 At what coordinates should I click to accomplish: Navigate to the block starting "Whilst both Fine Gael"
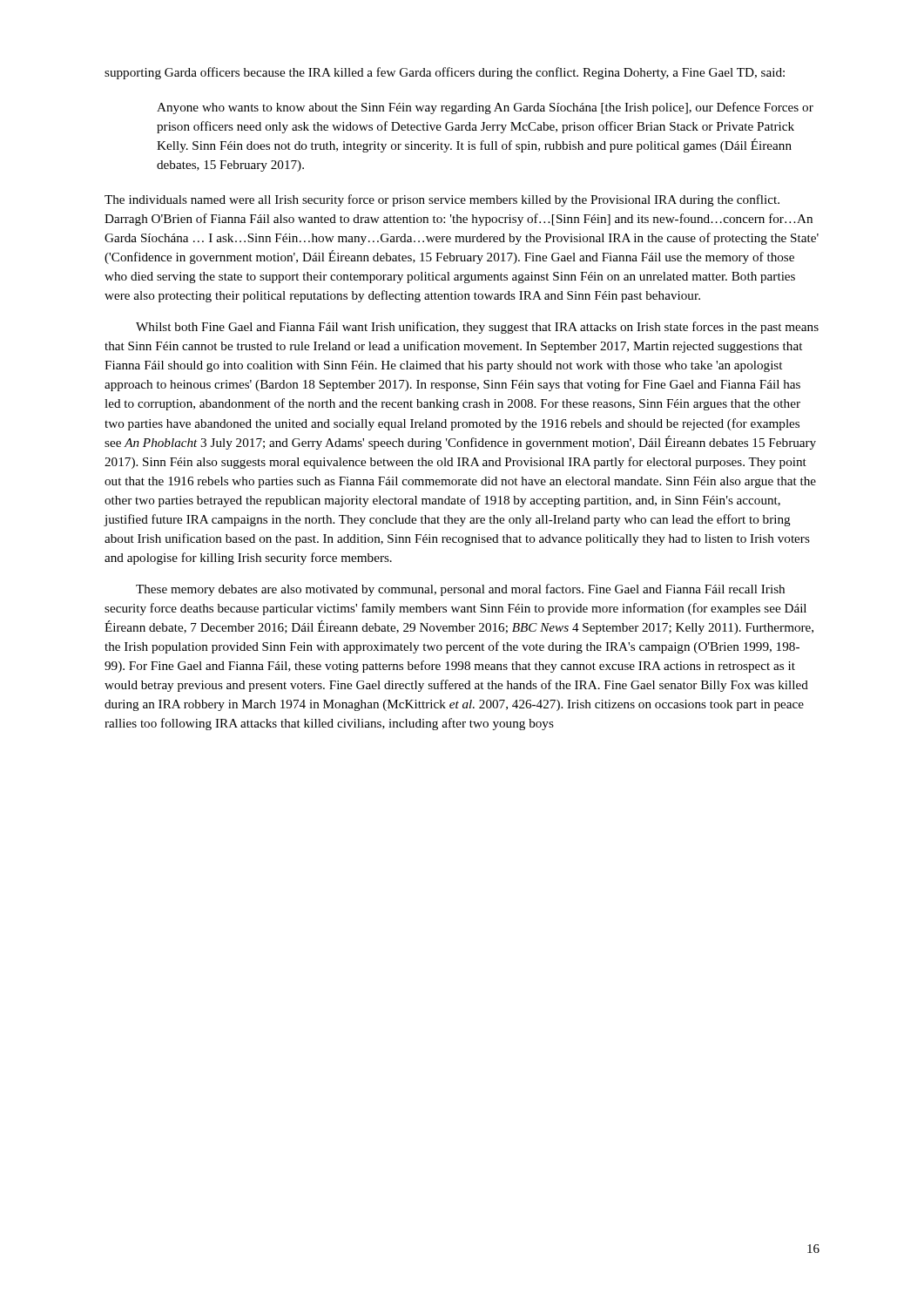[x=462, y=442]
